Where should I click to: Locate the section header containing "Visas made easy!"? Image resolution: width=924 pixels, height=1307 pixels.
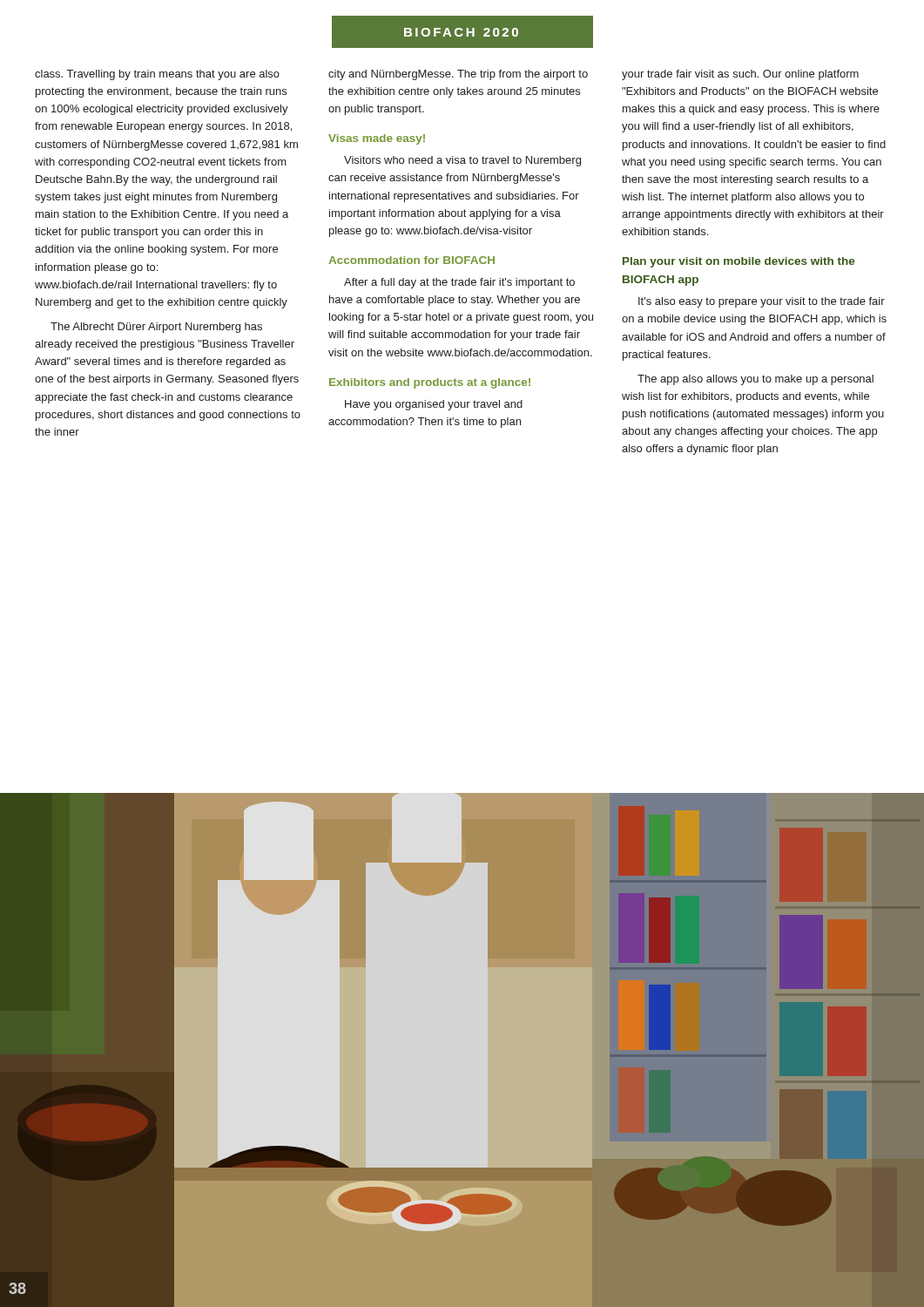pos(377,138)
